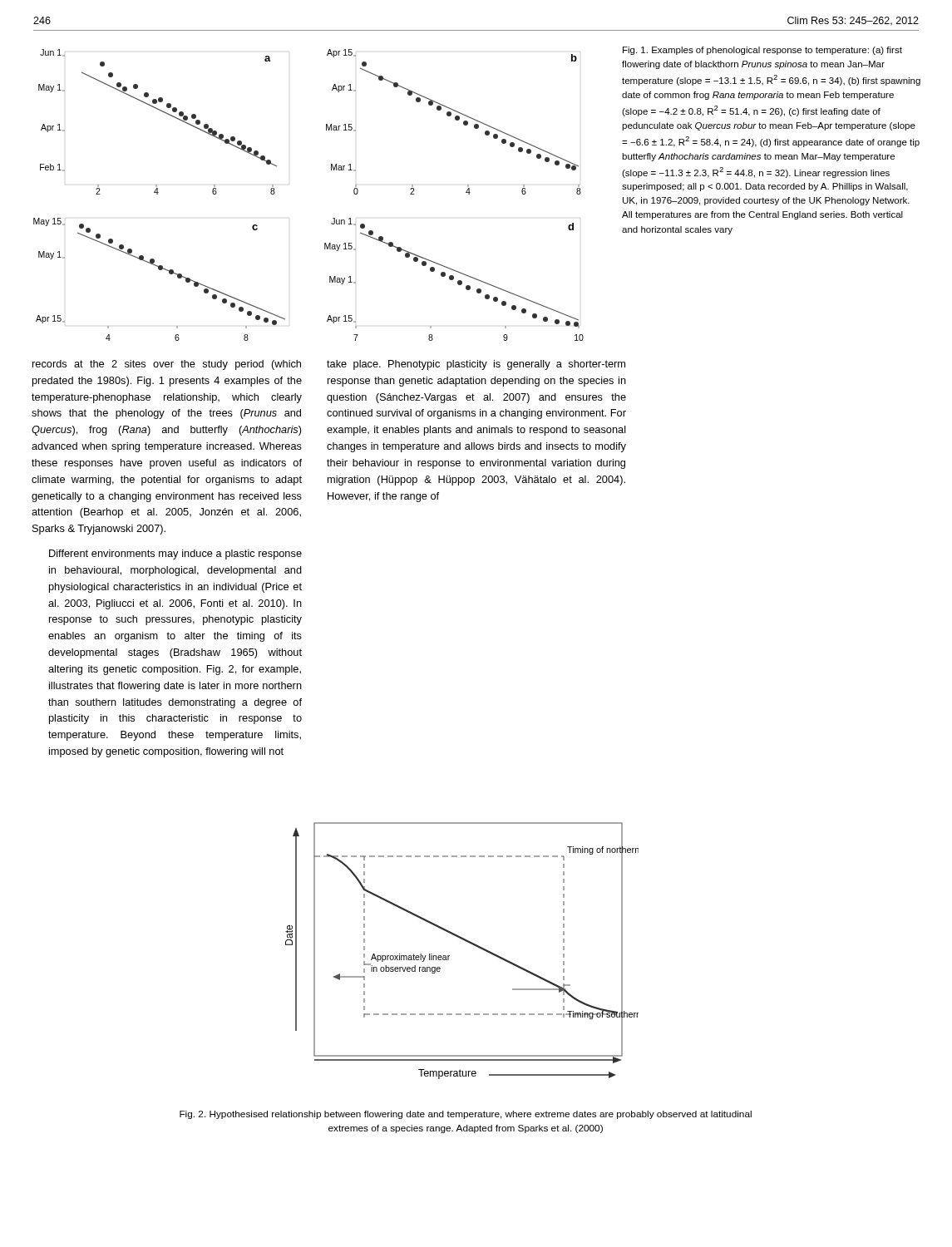The image size is (952, 1247).
Task: Point to the block starting "Fig. 1. Examples of phenological response"
Action: 771,139
